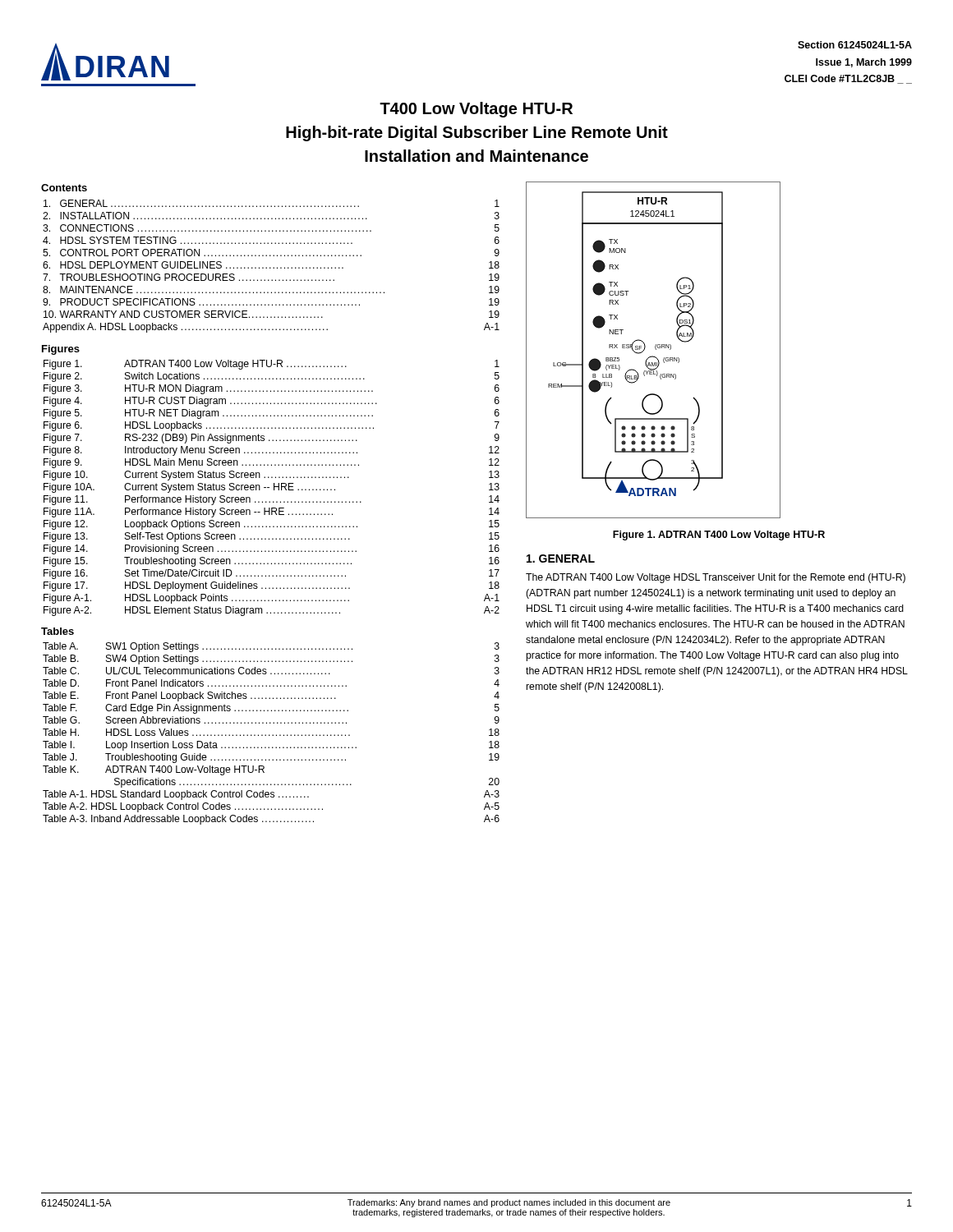The image size is (953, 1232).
Task: Point to the block starting "Figure 8.Introductory Menu Screen"
Action: click(271, 450)
